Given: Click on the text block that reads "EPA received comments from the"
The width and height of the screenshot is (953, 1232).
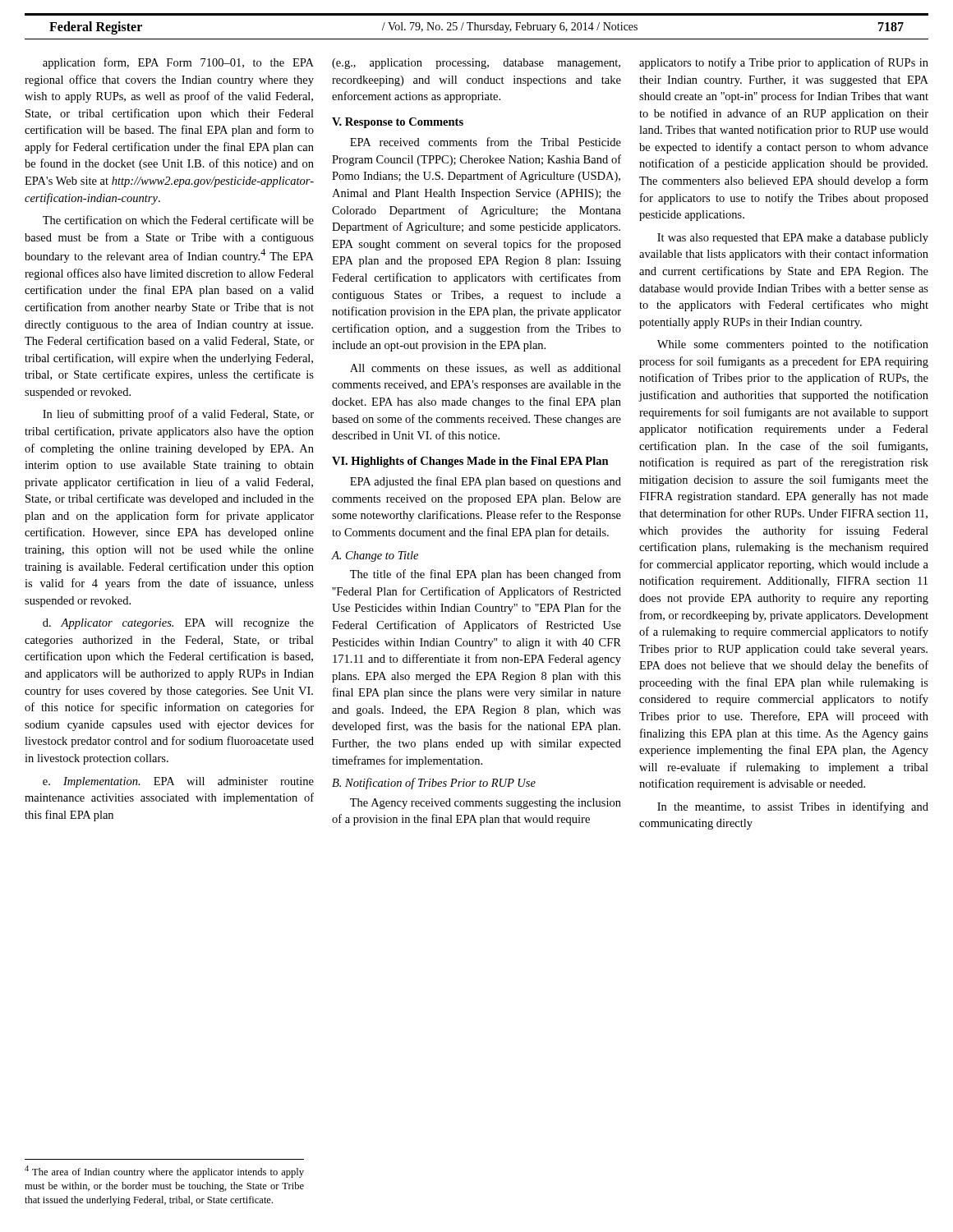Looking at the screenshot, I should coord(476,244).
